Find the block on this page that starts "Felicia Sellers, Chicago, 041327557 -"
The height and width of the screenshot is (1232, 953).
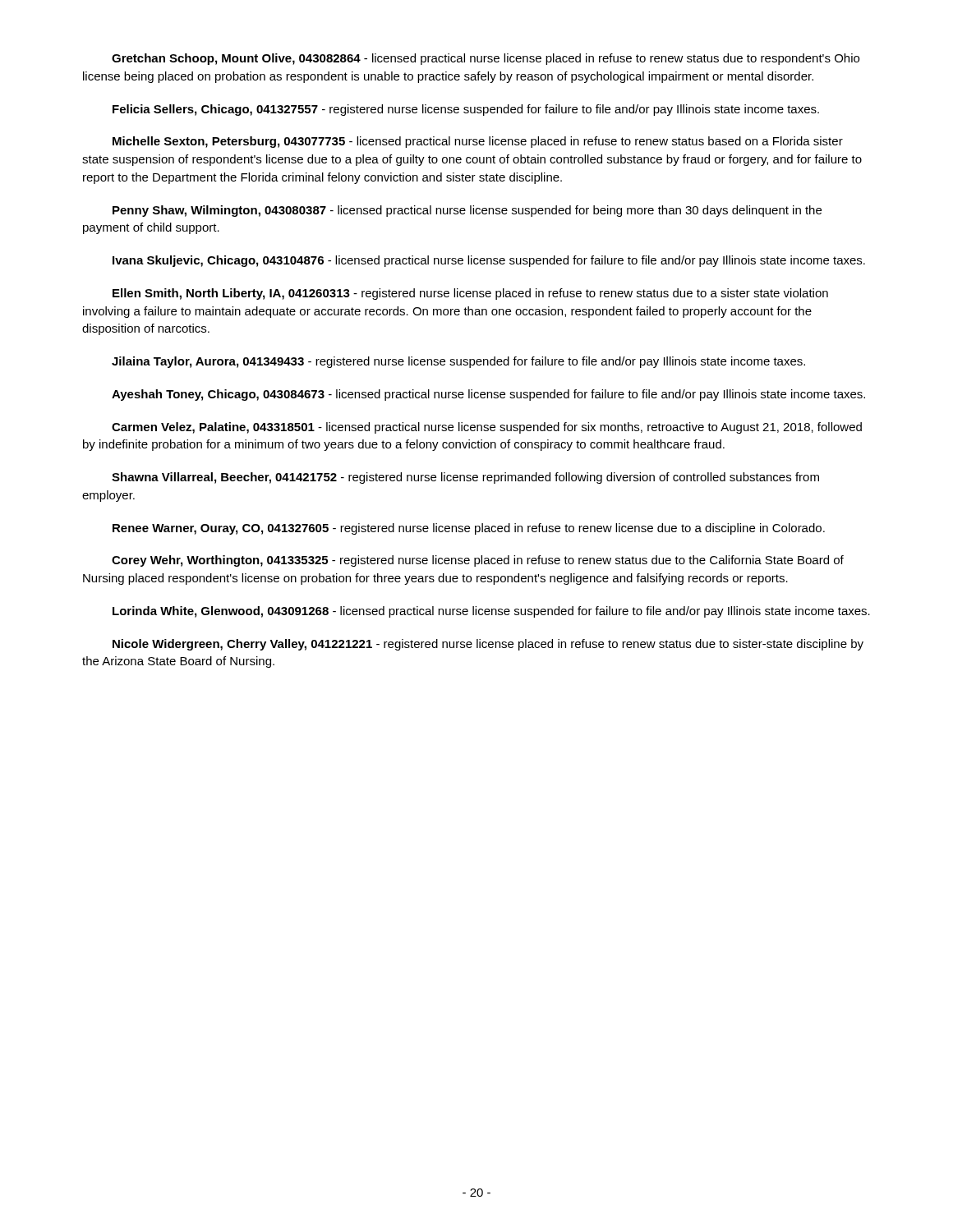pos(476,109)
